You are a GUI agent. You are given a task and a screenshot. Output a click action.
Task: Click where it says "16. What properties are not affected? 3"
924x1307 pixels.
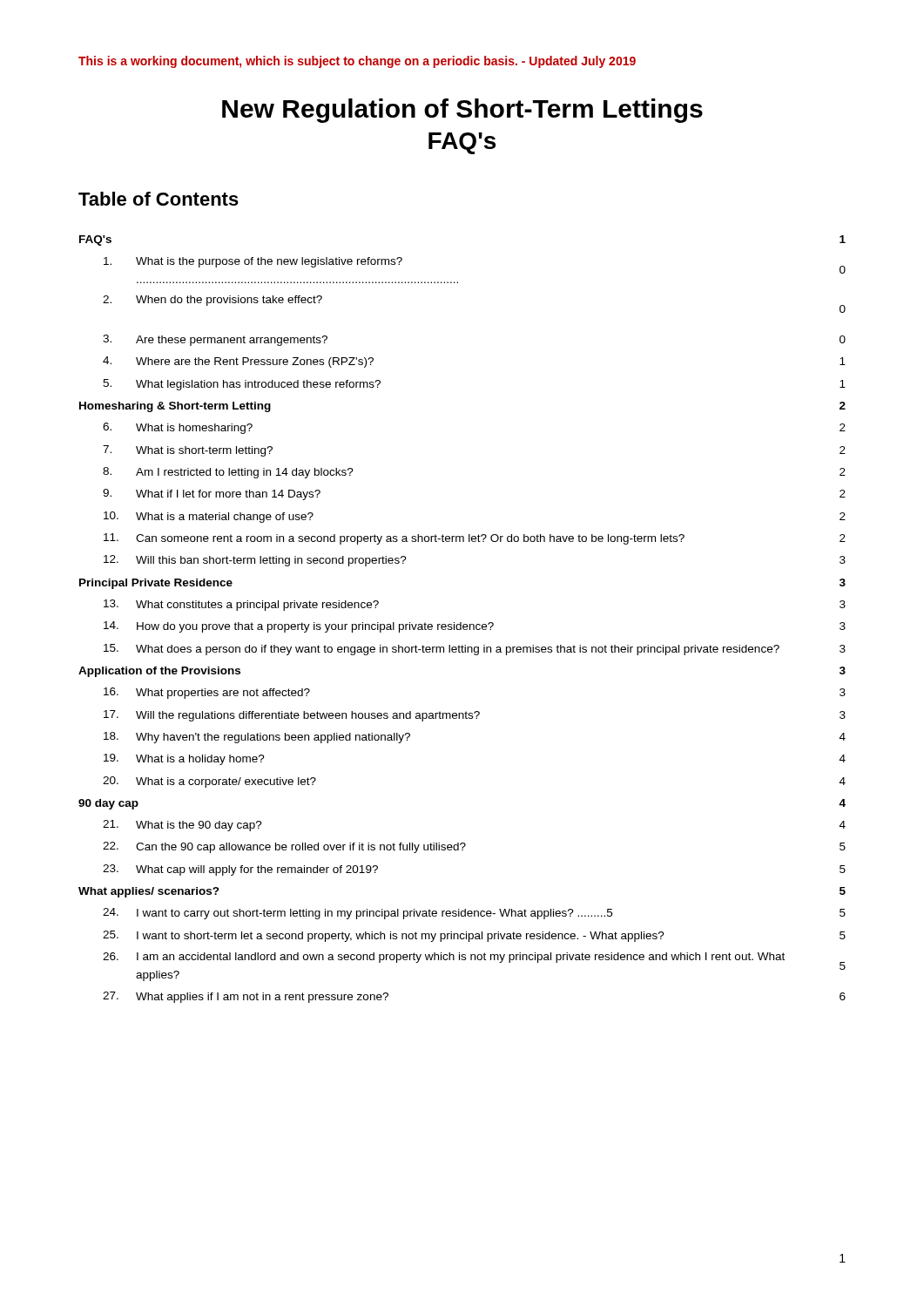click(216, 693)
